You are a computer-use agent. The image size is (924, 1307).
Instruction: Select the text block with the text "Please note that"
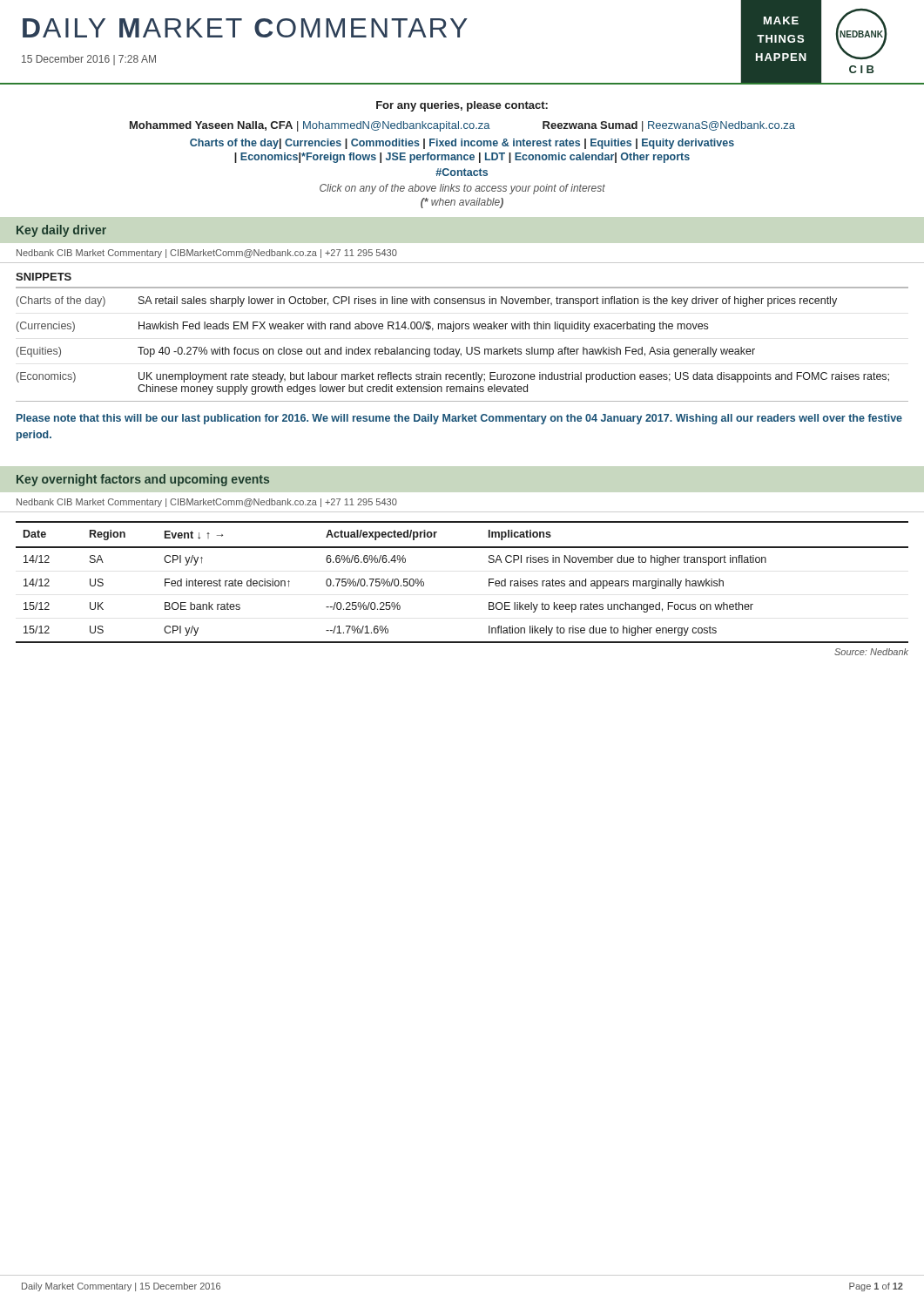[x=459, y=426]
